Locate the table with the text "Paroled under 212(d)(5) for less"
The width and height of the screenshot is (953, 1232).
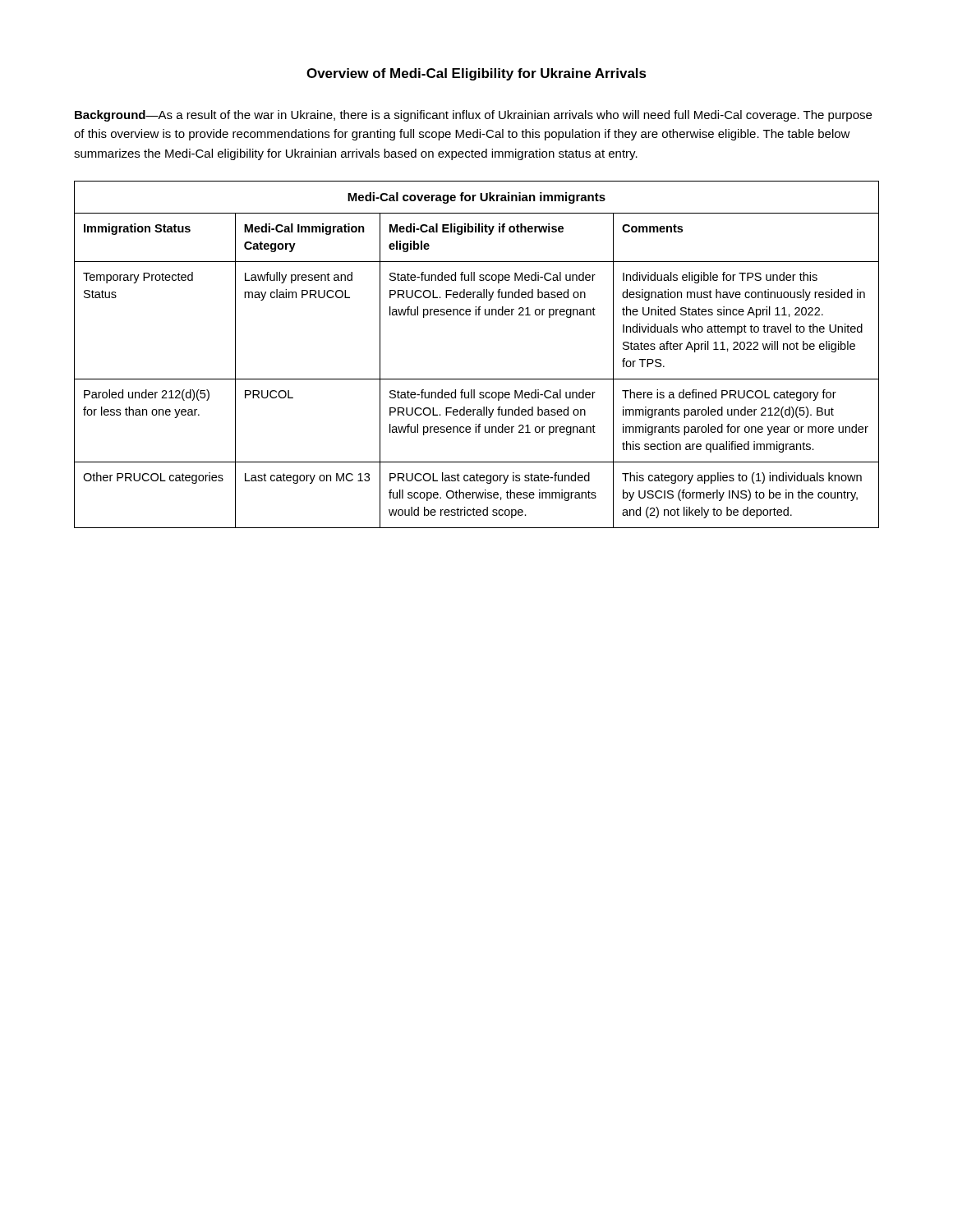click(x=476, y=354)
